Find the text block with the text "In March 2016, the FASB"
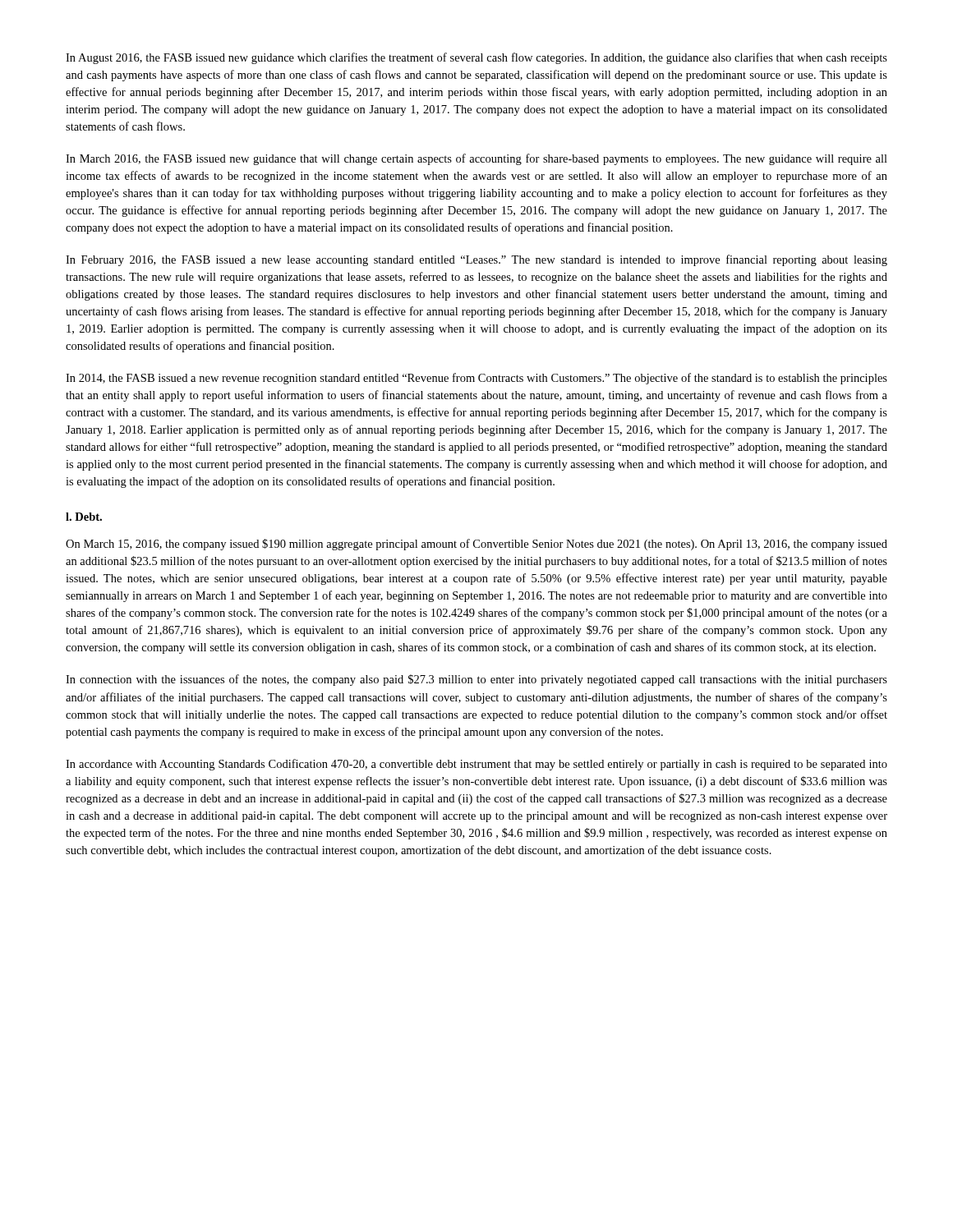953x1232 pixels. (x=476, y=193)
